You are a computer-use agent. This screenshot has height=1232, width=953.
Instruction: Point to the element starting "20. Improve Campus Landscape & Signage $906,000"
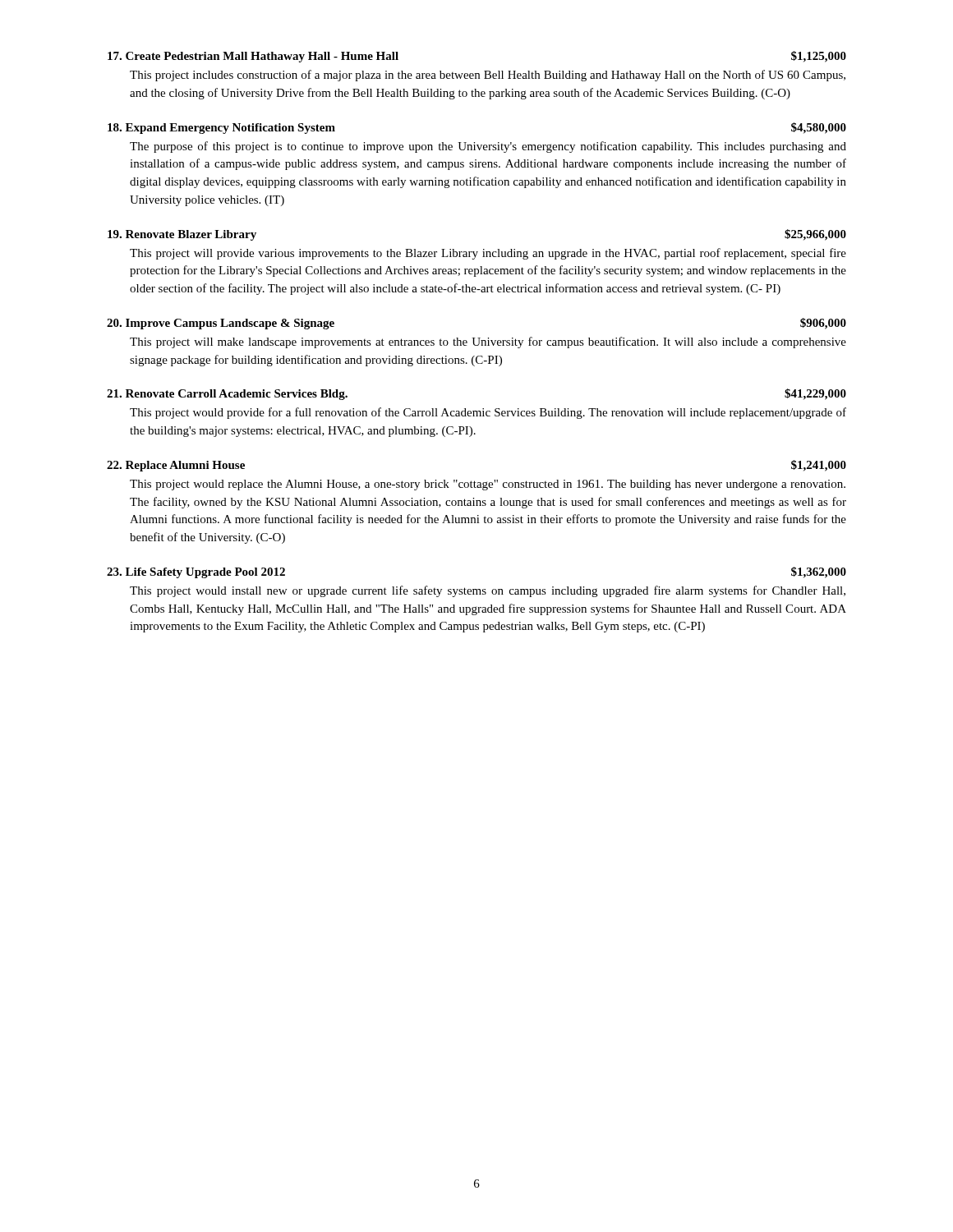tap(476, 342)
